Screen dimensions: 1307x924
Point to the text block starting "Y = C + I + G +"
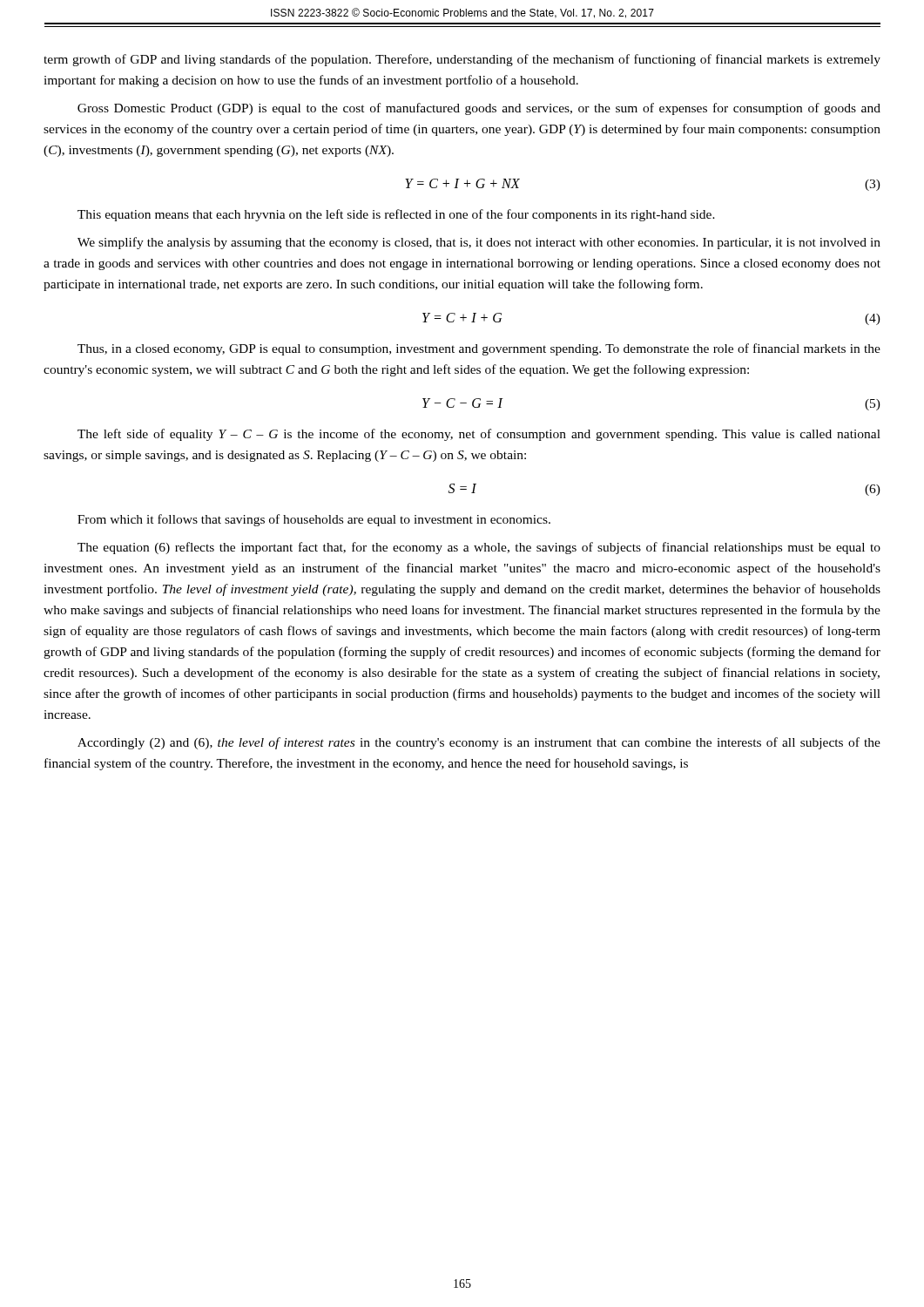pos(467,184)
